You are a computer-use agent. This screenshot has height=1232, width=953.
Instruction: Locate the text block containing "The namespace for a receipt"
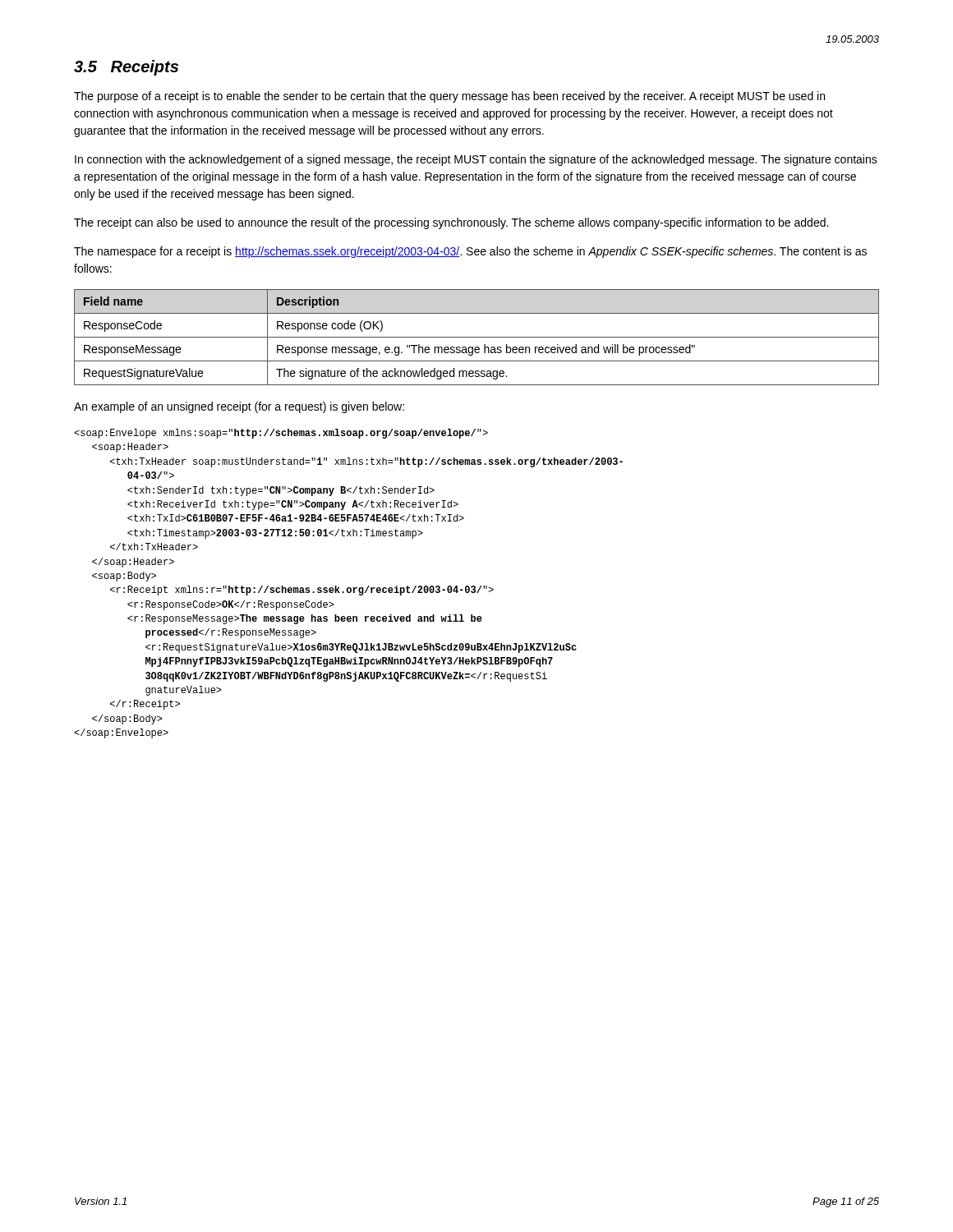[x=471, y=260]
